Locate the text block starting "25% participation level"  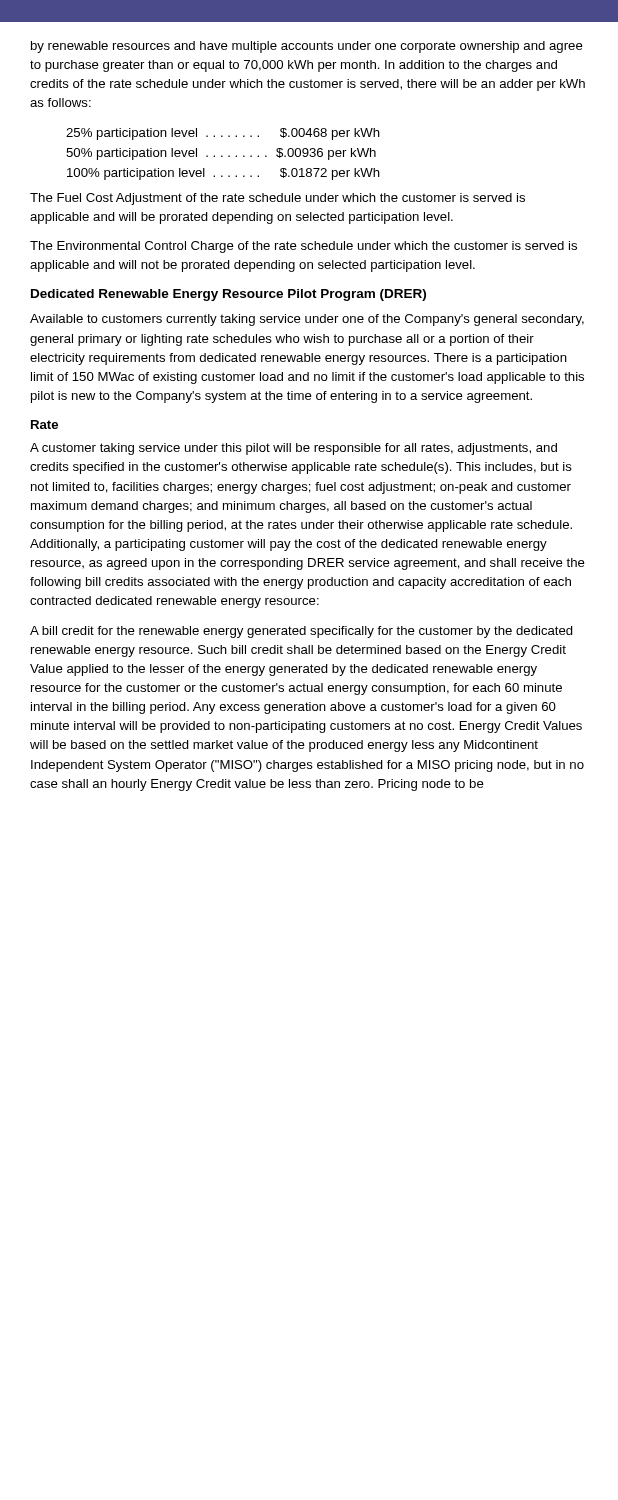click(x=223, y=132)
